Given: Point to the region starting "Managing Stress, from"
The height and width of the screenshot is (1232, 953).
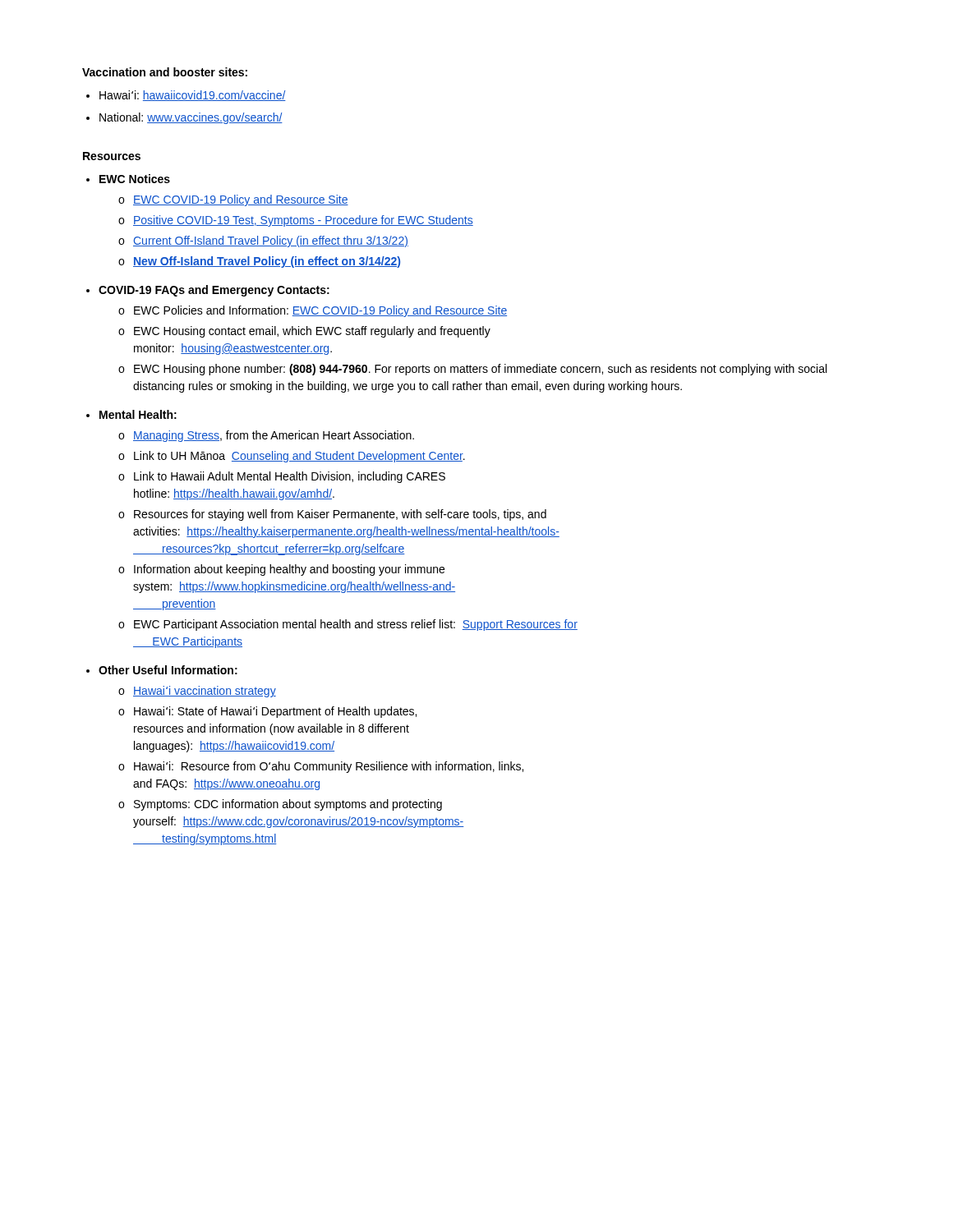Looking at the screenshot, I should 274,435.
